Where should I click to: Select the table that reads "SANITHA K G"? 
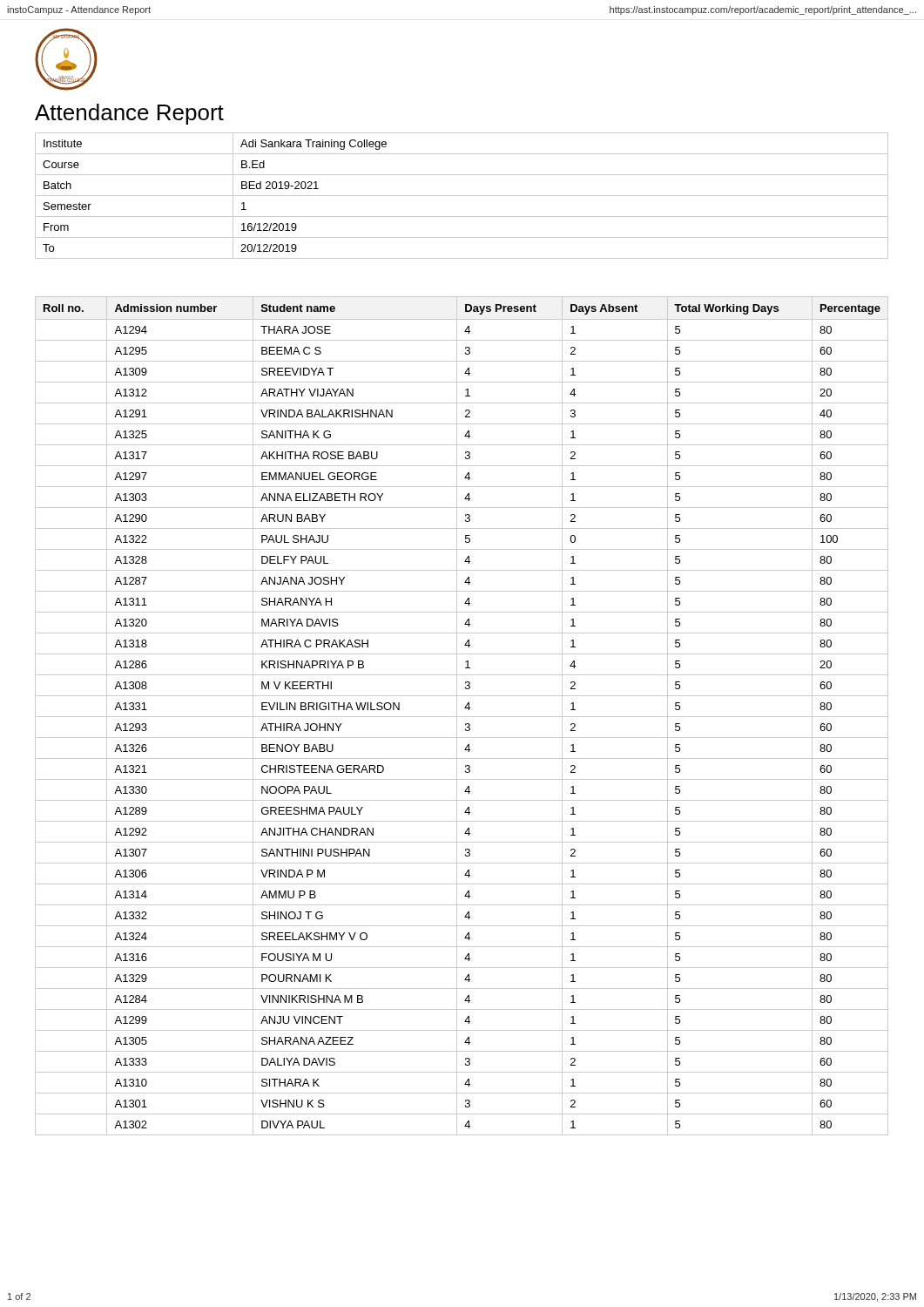462,716
